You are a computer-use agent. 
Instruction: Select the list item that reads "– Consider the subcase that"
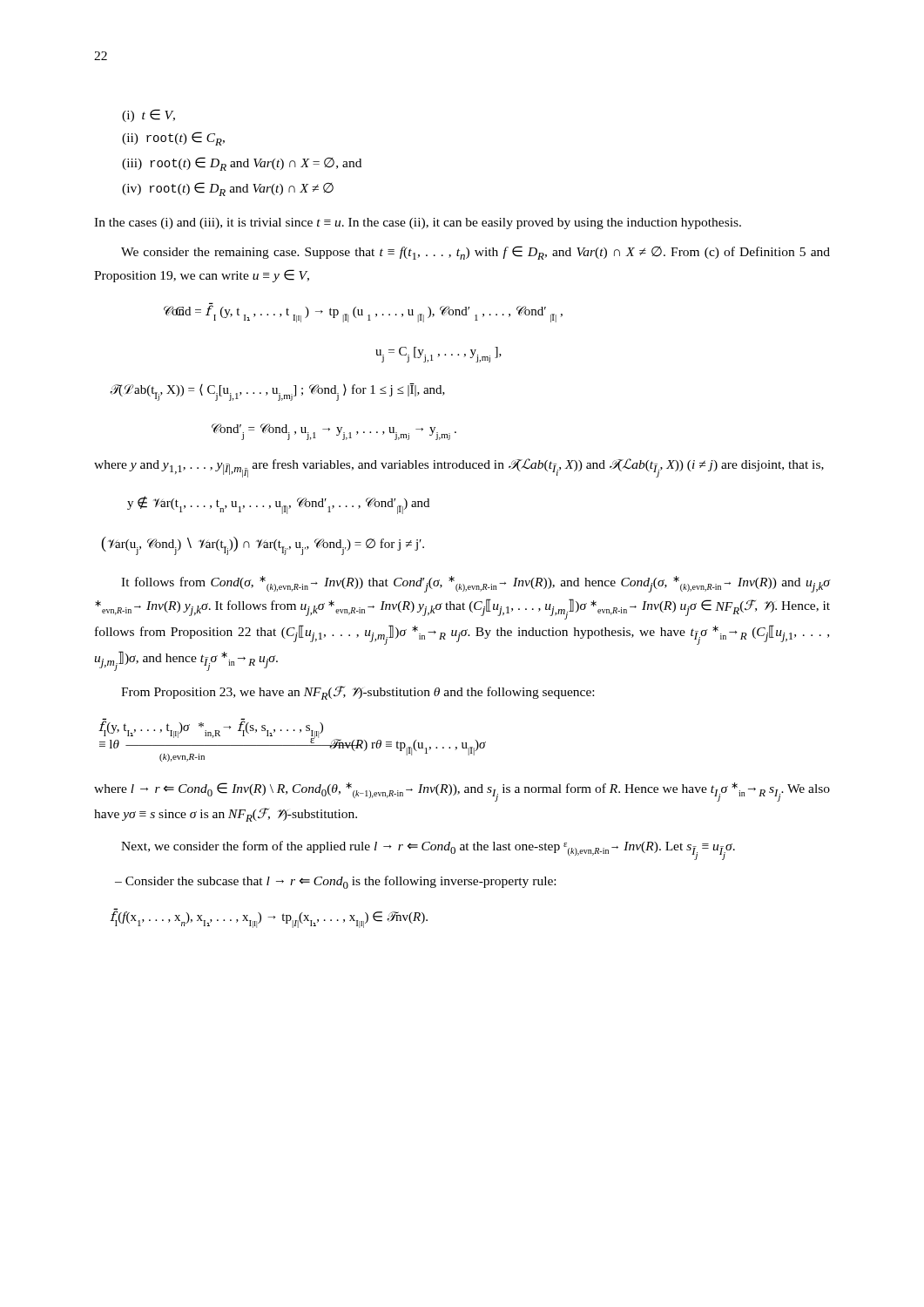coord(336,882)
